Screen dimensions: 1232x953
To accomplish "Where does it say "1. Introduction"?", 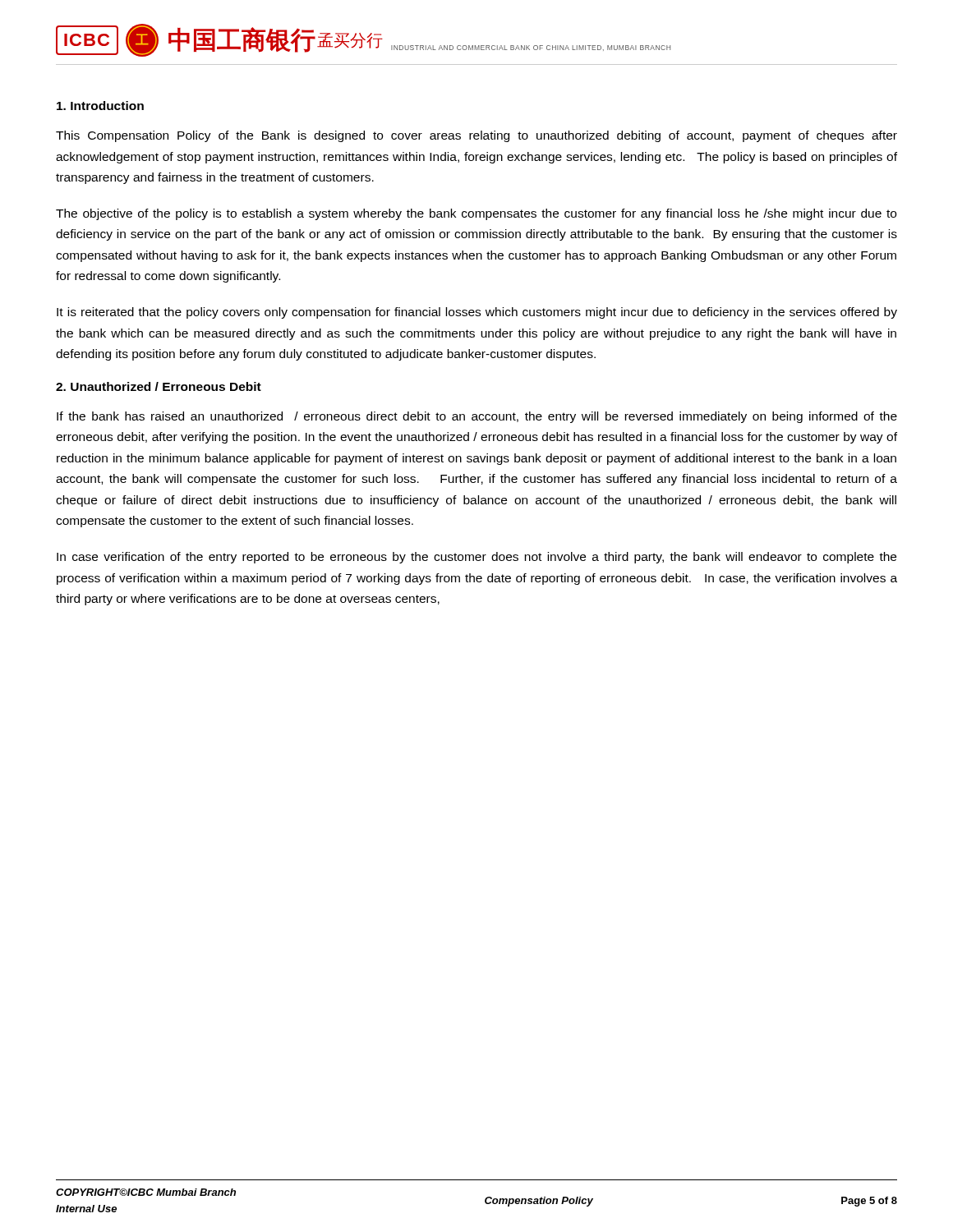I will coord(100,106).
